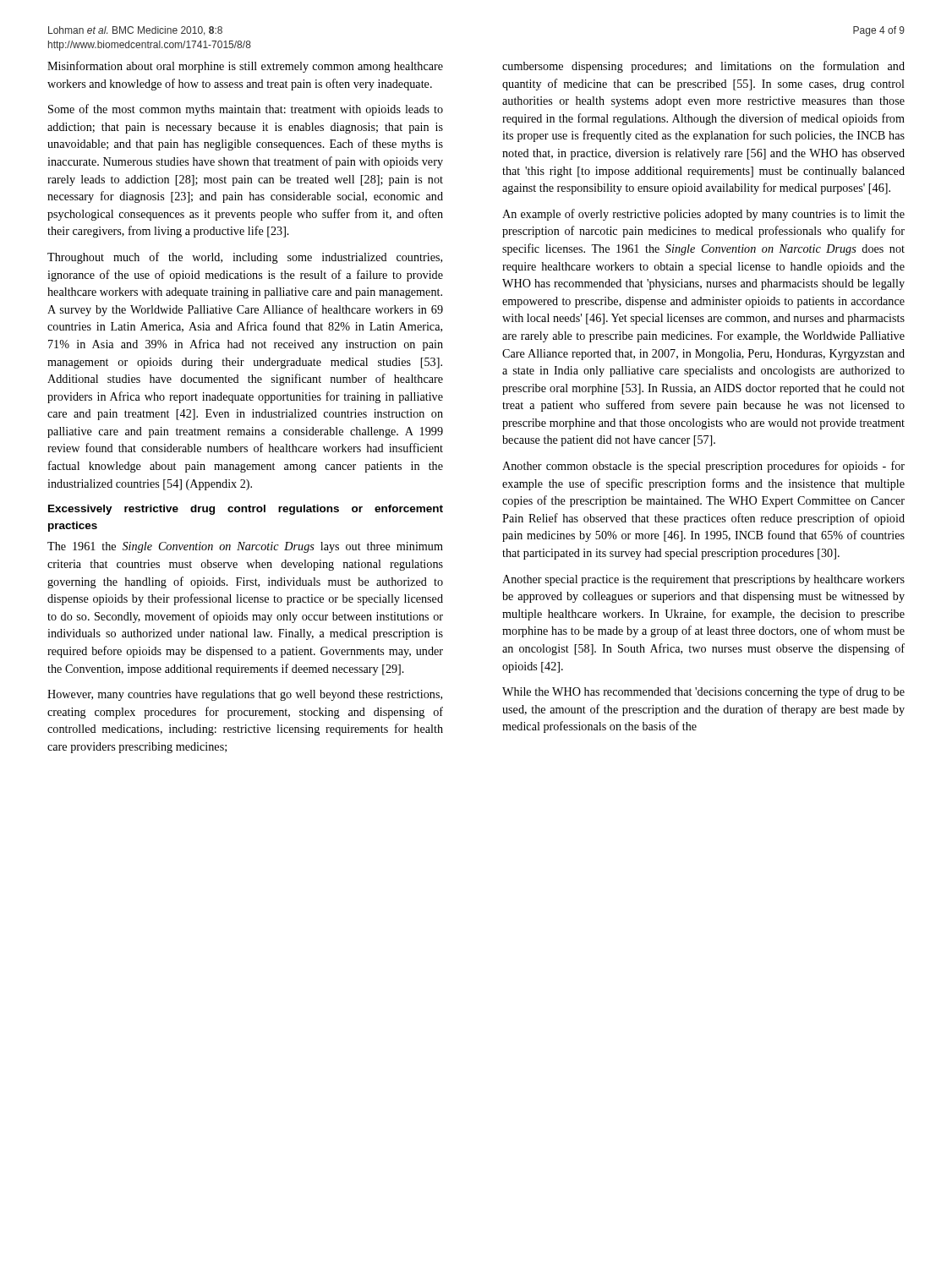Image resolution: width=952 pixels, height=1268 pixels.
Task: Find the element starting "An example of overly restrictive policies adopted by"
Action: (x=703, y=327)
